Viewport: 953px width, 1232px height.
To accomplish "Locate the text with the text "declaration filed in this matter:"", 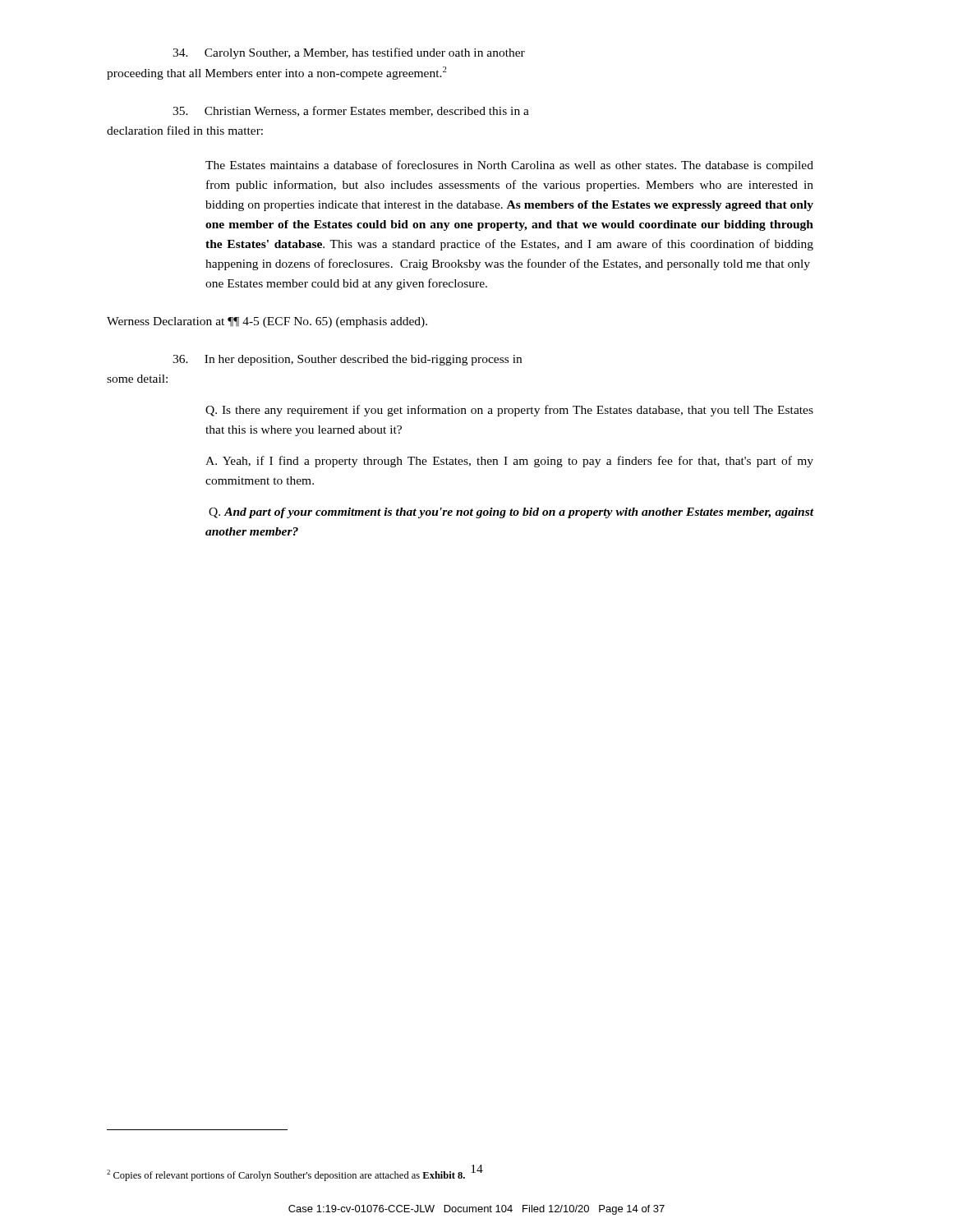I will (185, 130).
